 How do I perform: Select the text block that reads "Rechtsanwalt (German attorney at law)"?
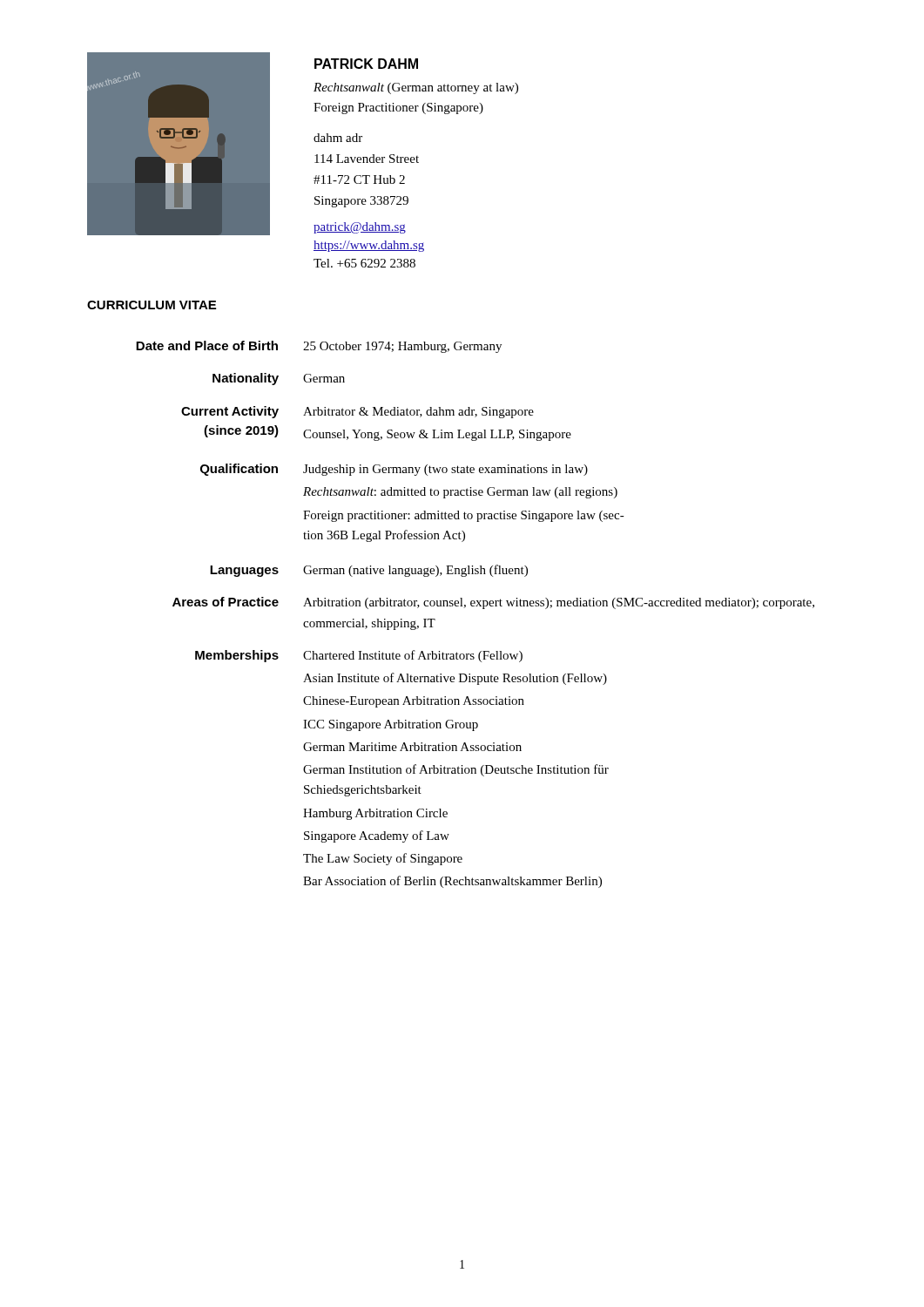tap(416, 97)
